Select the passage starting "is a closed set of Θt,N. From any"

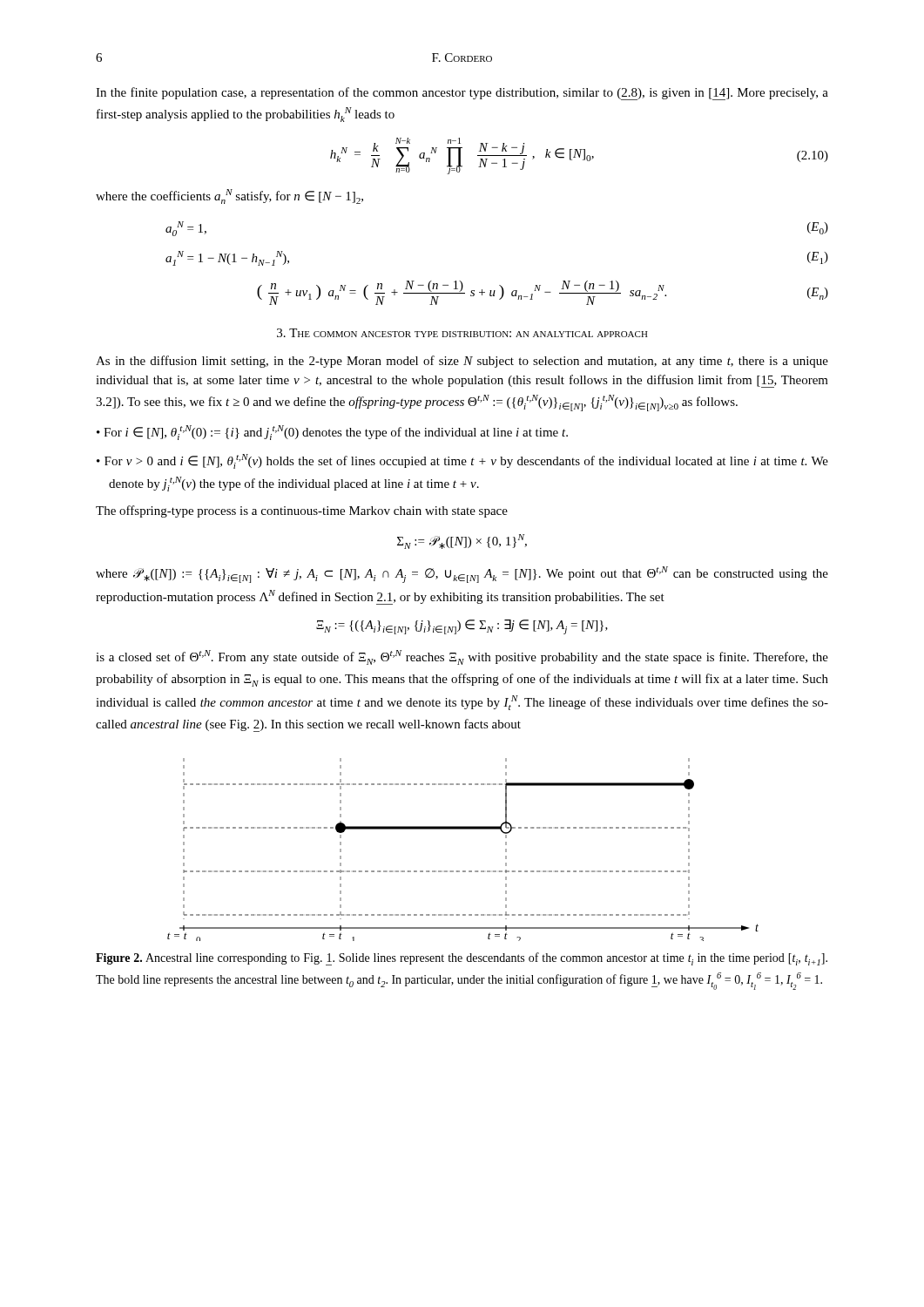(462, 690)
